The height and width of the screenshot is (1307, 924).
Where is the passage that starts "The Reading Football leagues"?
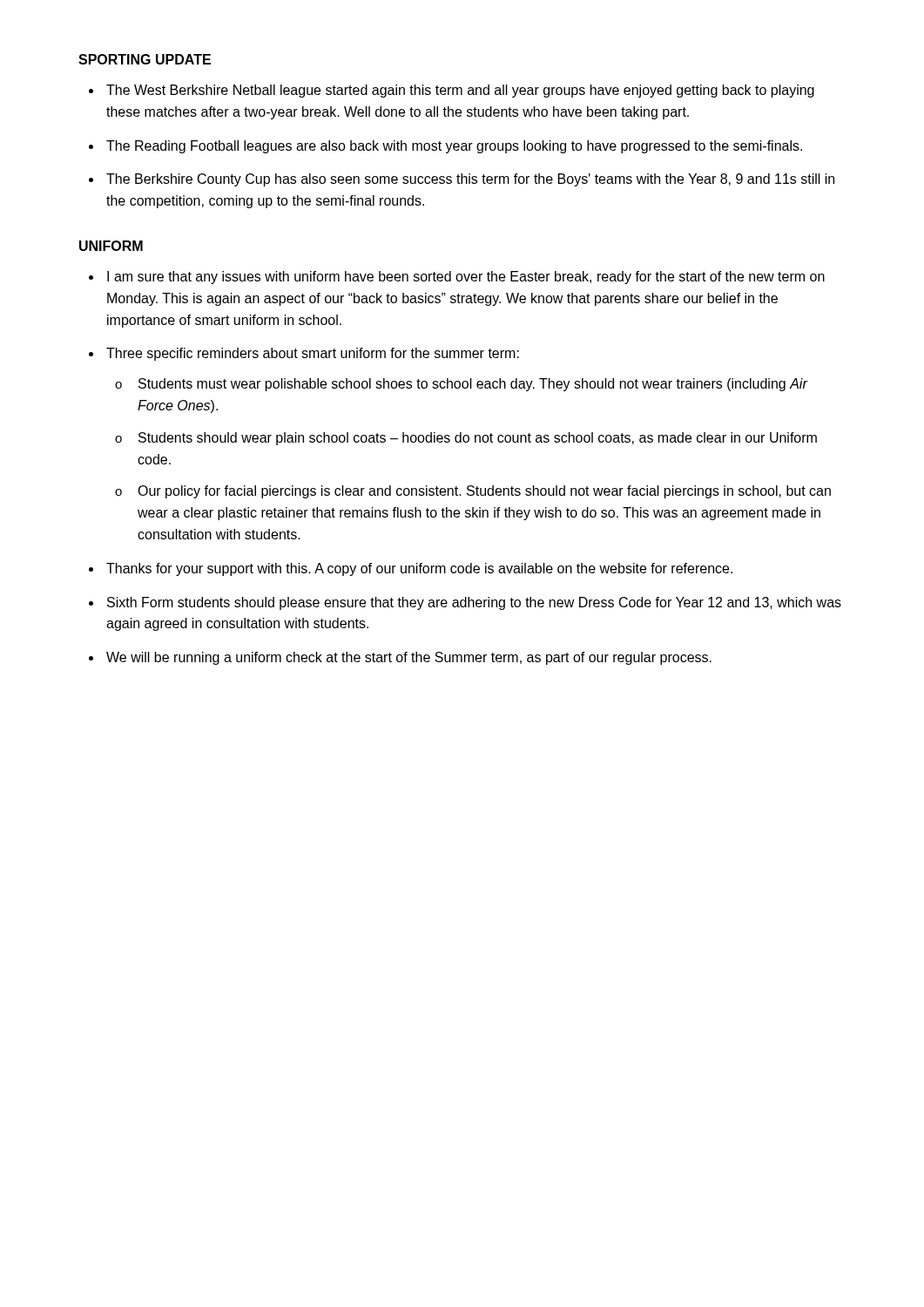click(x=455, y=146)
